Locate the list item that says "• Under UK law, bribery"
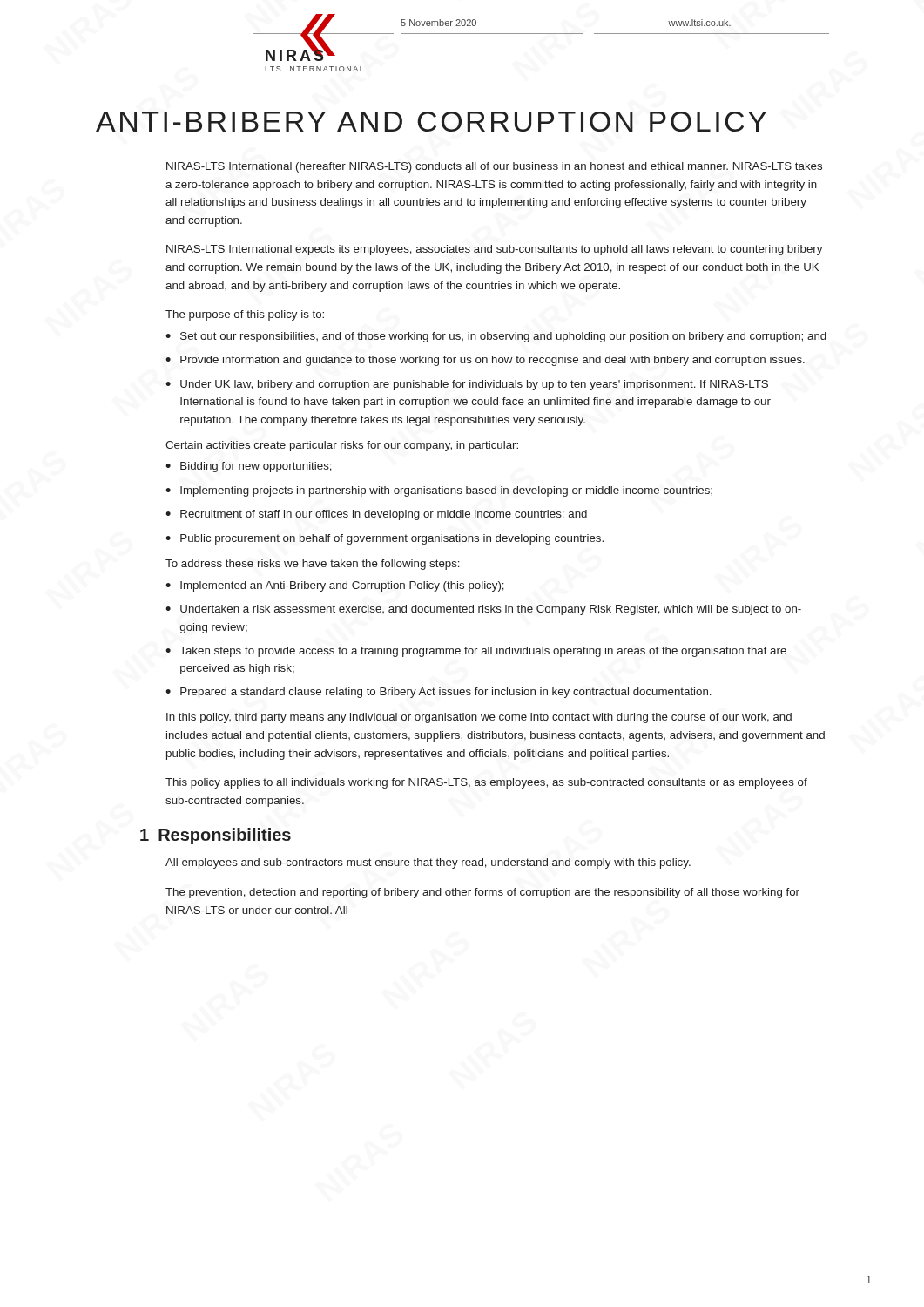The width and height of the screenshot is (924, 1307). (496, 402)
